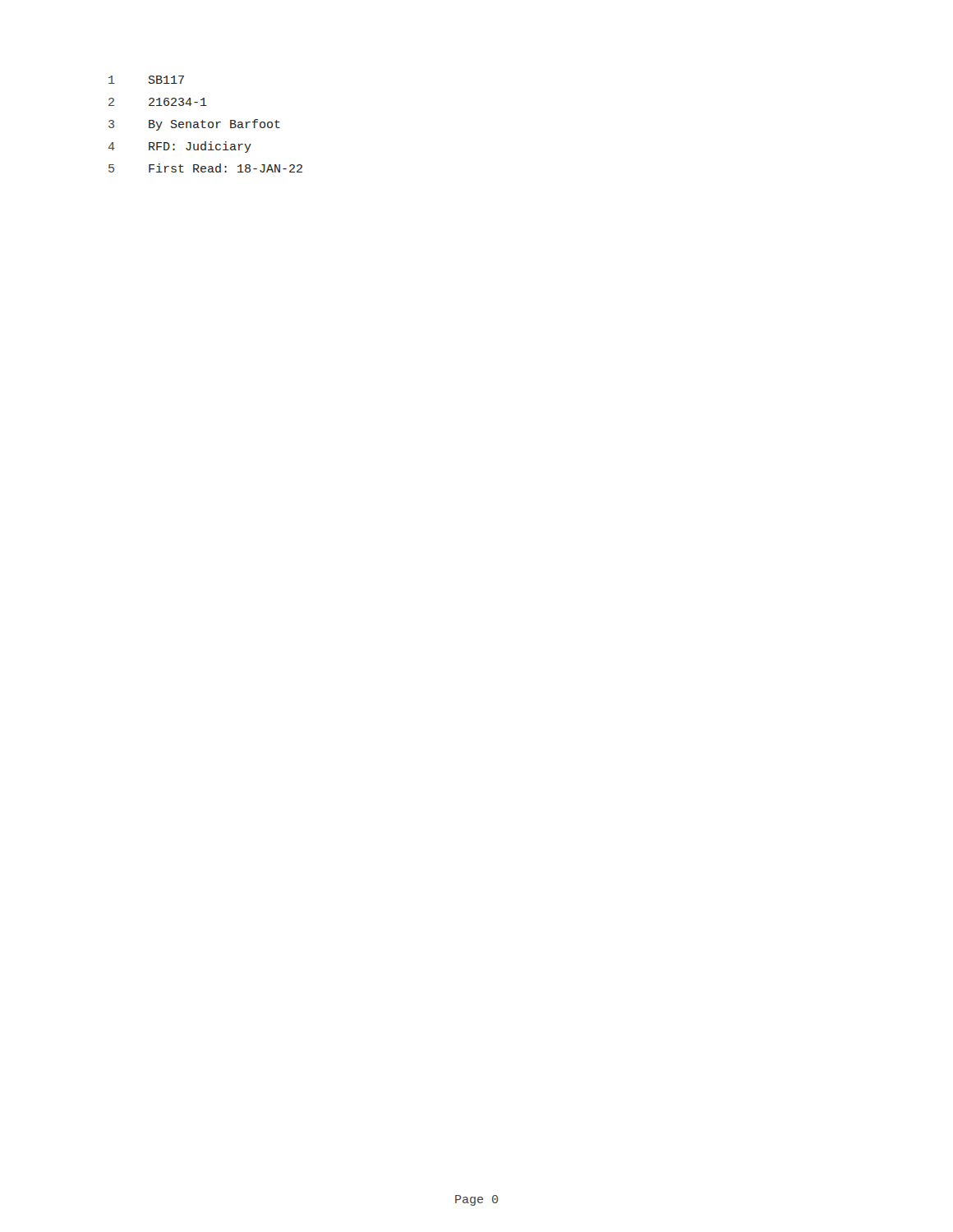Locate the text "2 216234-1"

[158, 102]
